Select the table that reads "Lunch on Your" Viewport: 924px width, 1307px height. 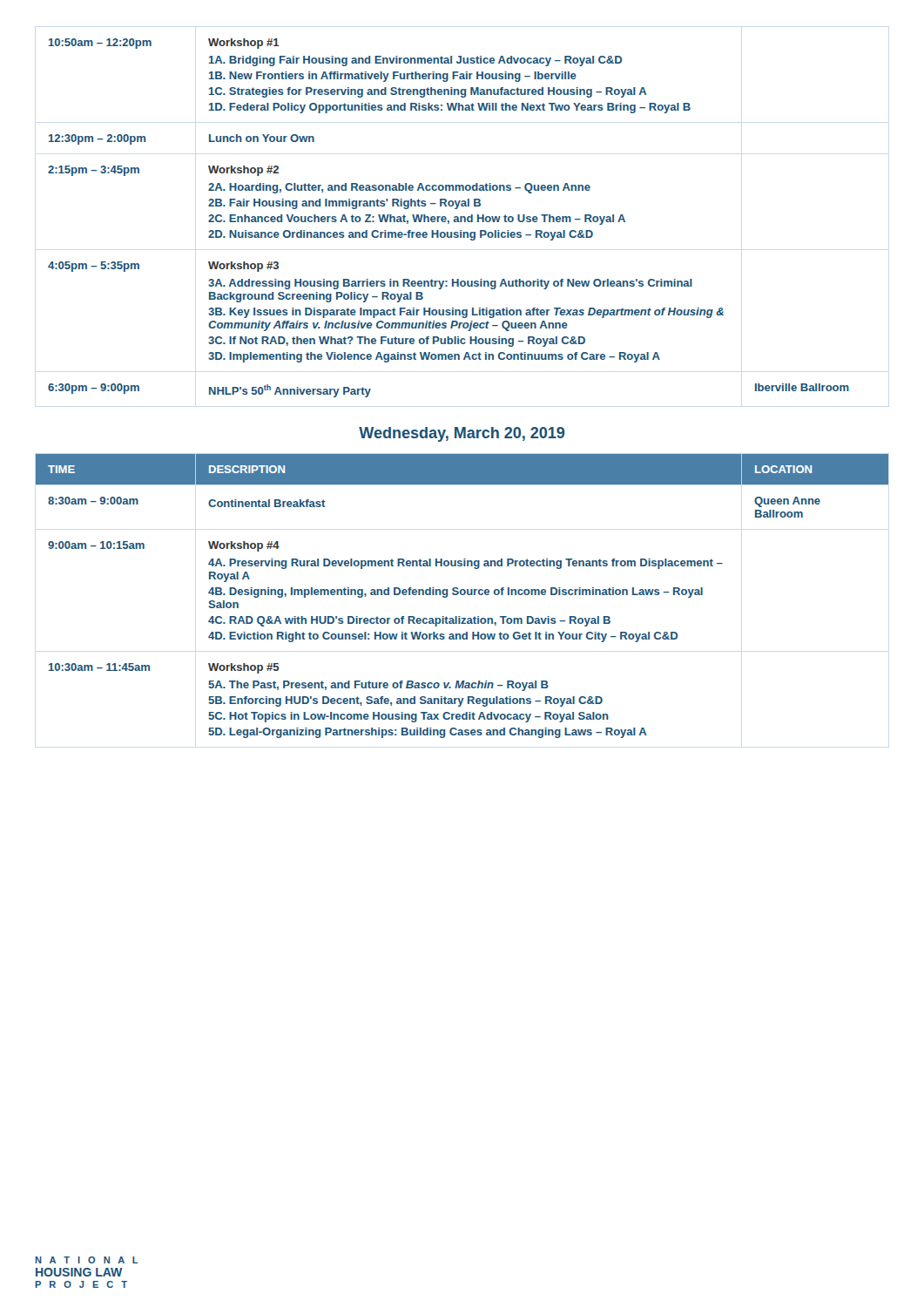tap(462, 217)
